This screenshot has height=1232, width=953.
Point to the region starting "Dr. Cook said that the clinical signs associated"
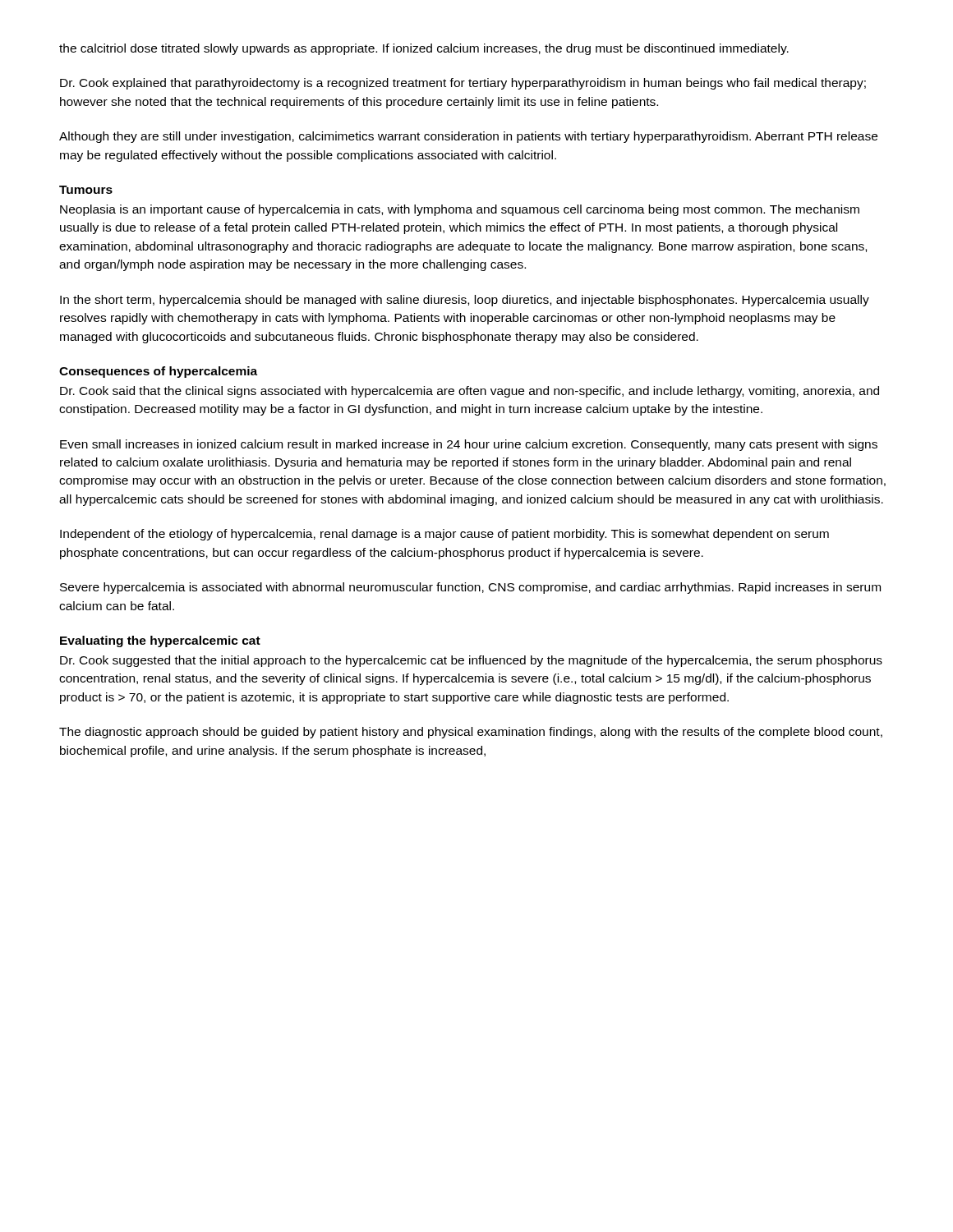click(x=470, y=399)
